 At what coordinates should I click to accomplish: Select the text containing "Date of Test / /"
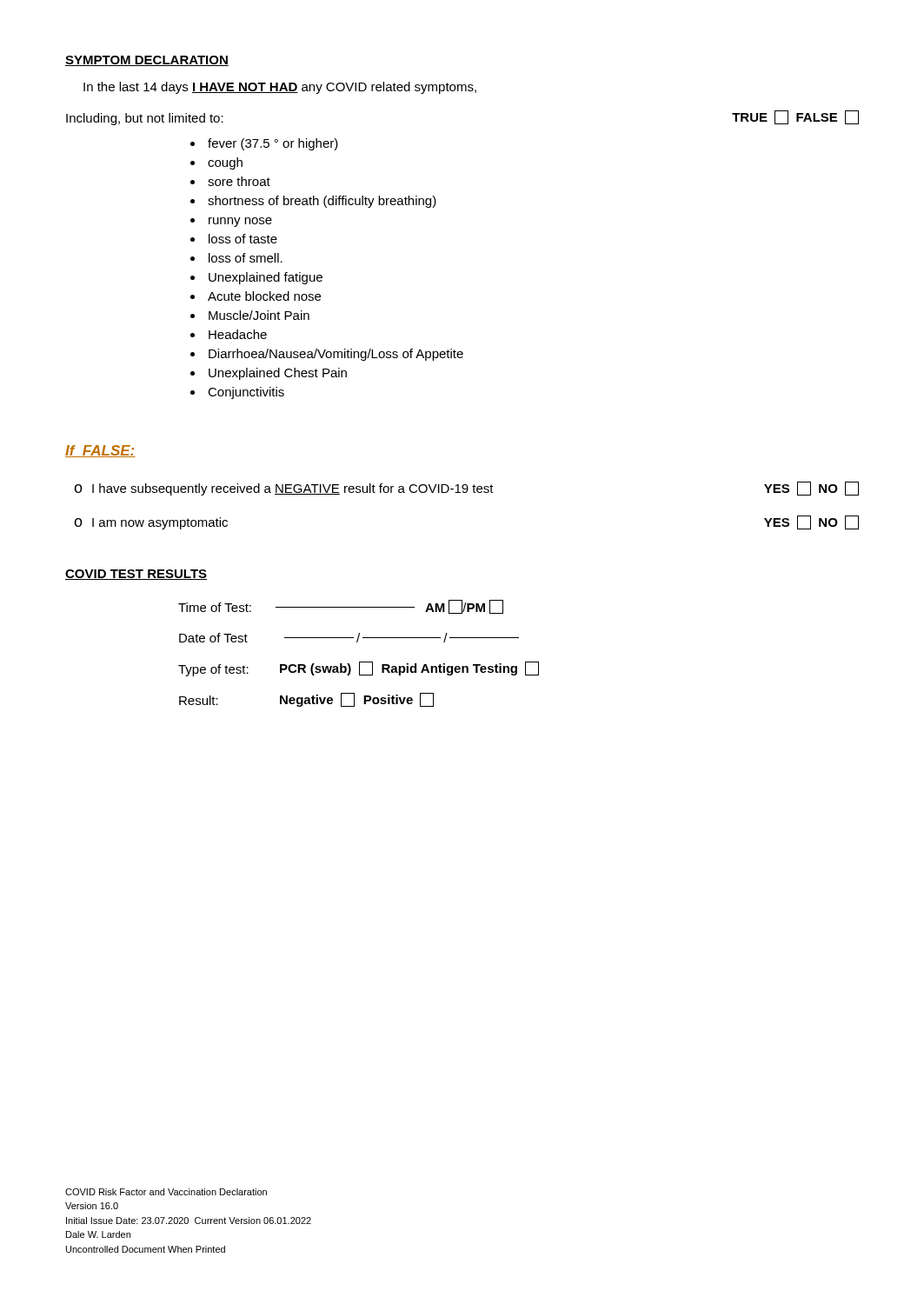tap(349, 638)
